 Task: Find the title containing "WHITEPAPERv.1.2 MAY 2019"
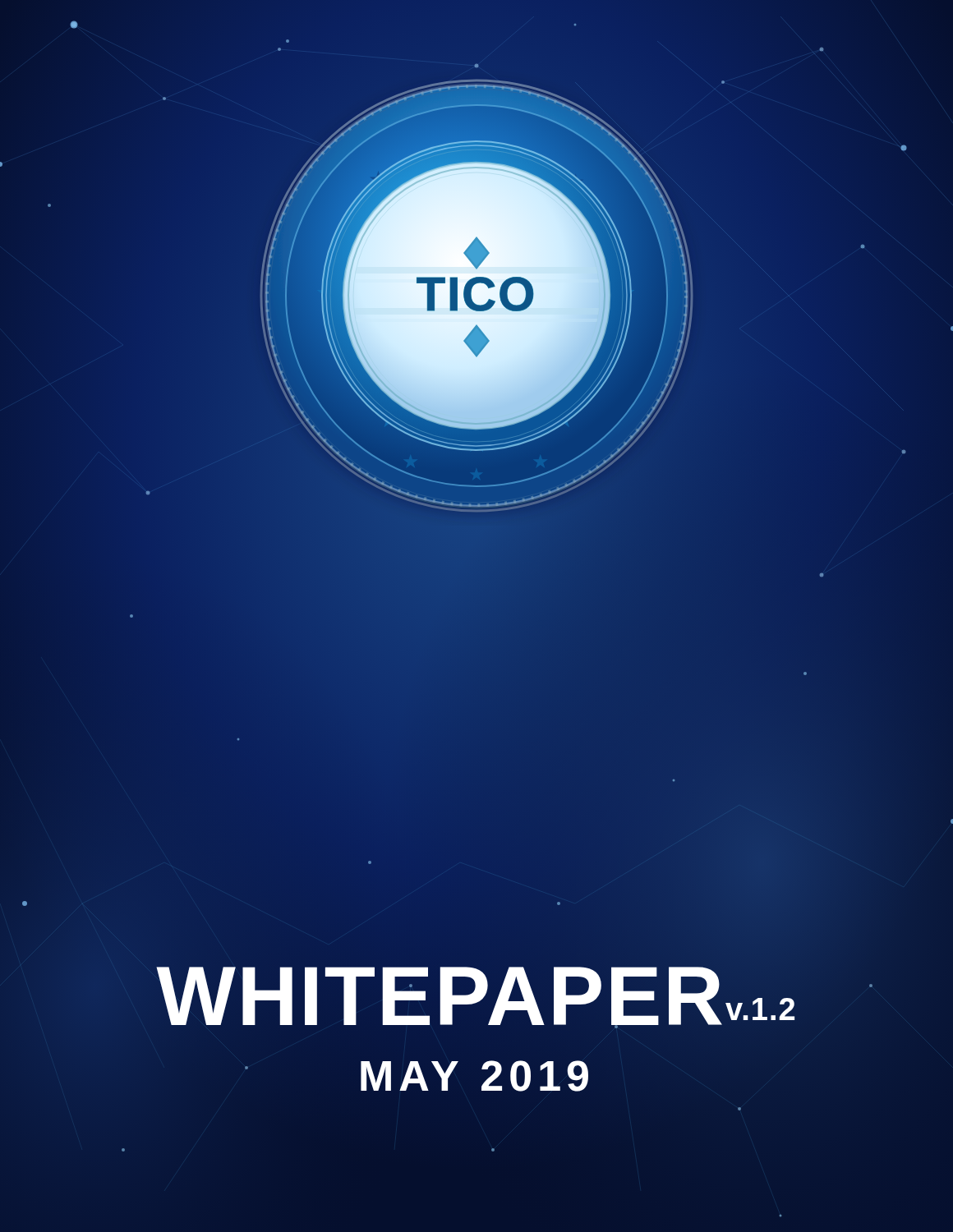click(476, 1025)
